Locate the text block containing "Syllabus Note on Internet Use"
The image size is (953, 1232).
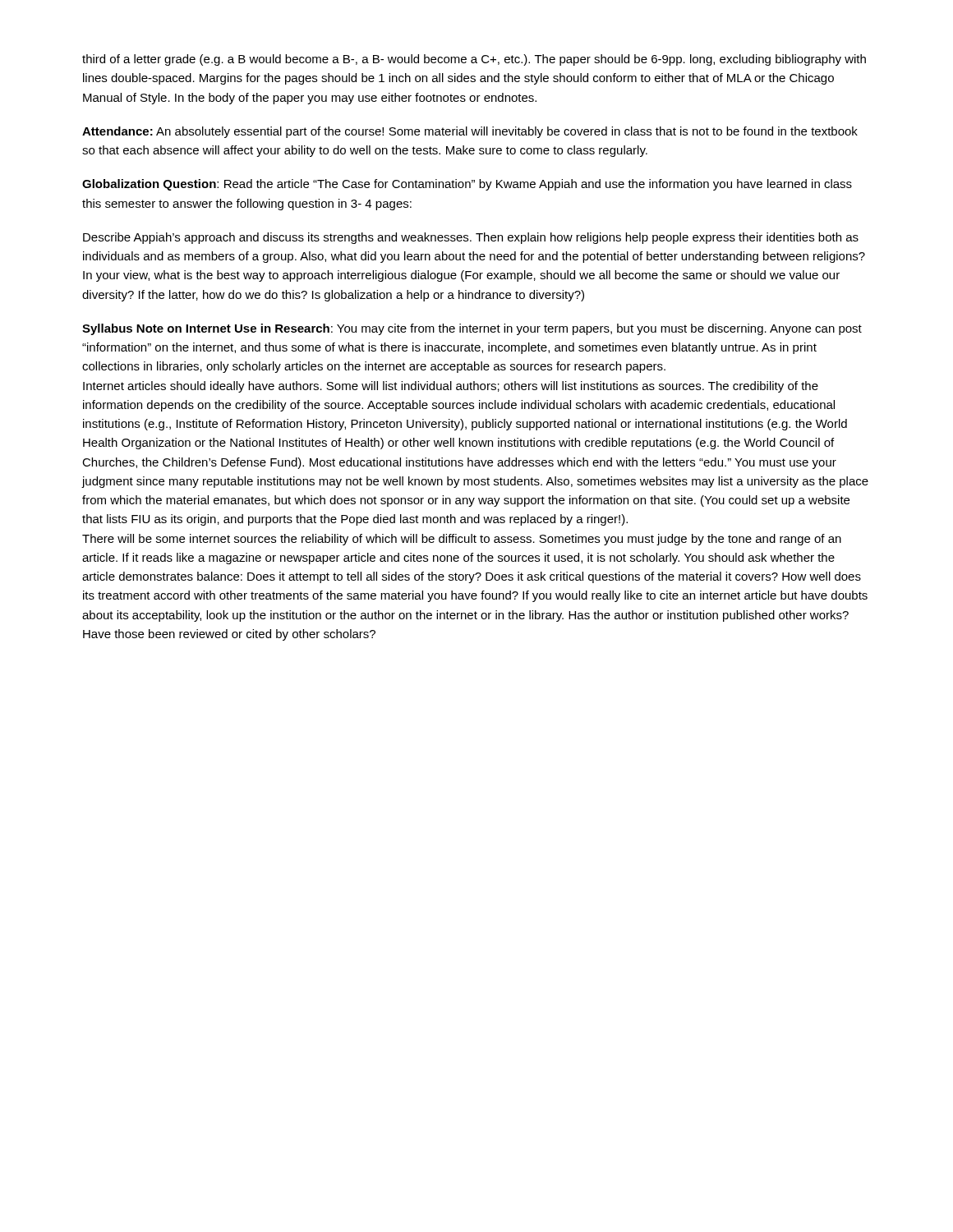coord(475,481)
